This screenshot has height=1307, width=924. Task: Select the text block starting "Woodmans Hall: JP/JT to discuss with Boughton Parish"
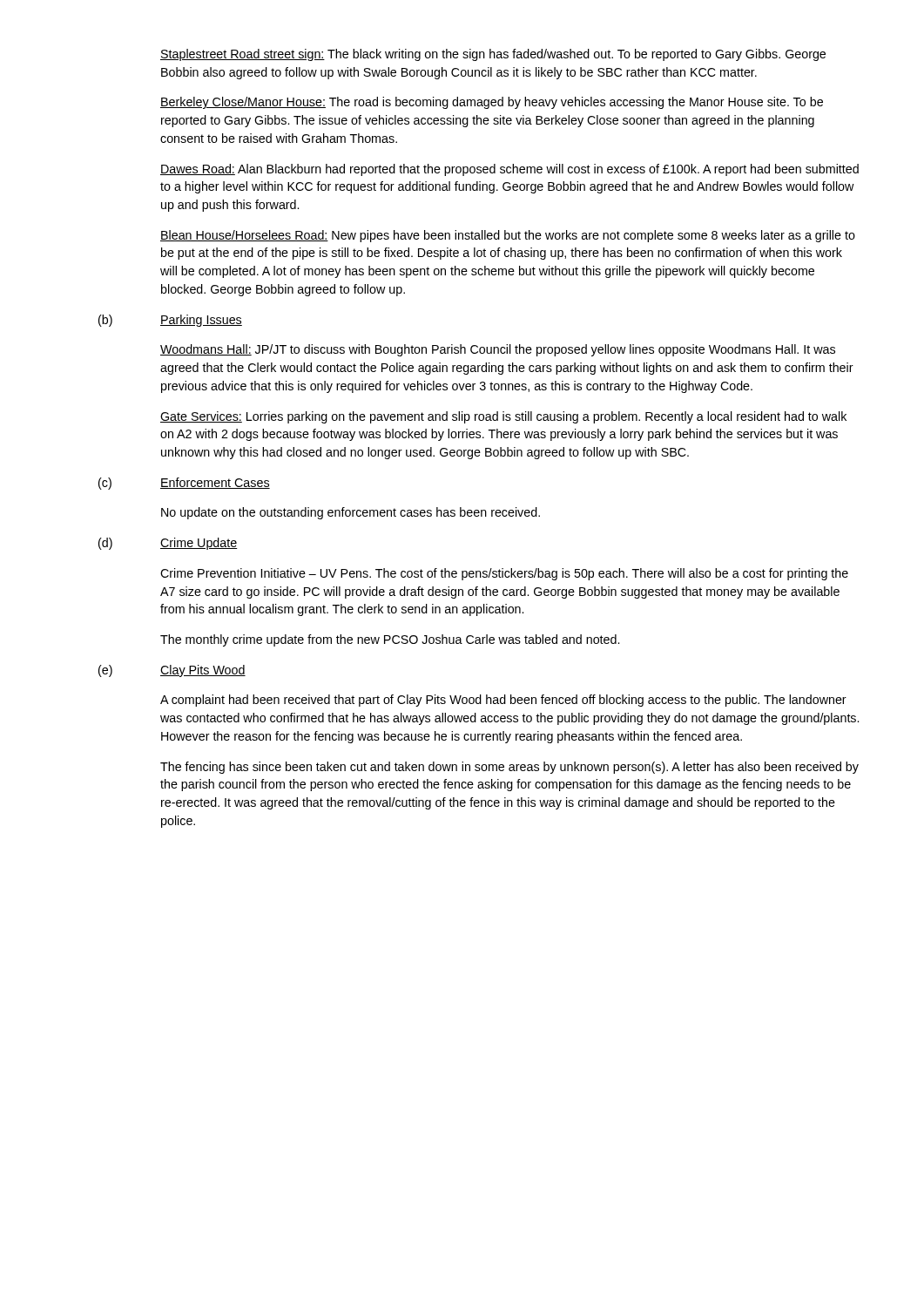point(507,368)
